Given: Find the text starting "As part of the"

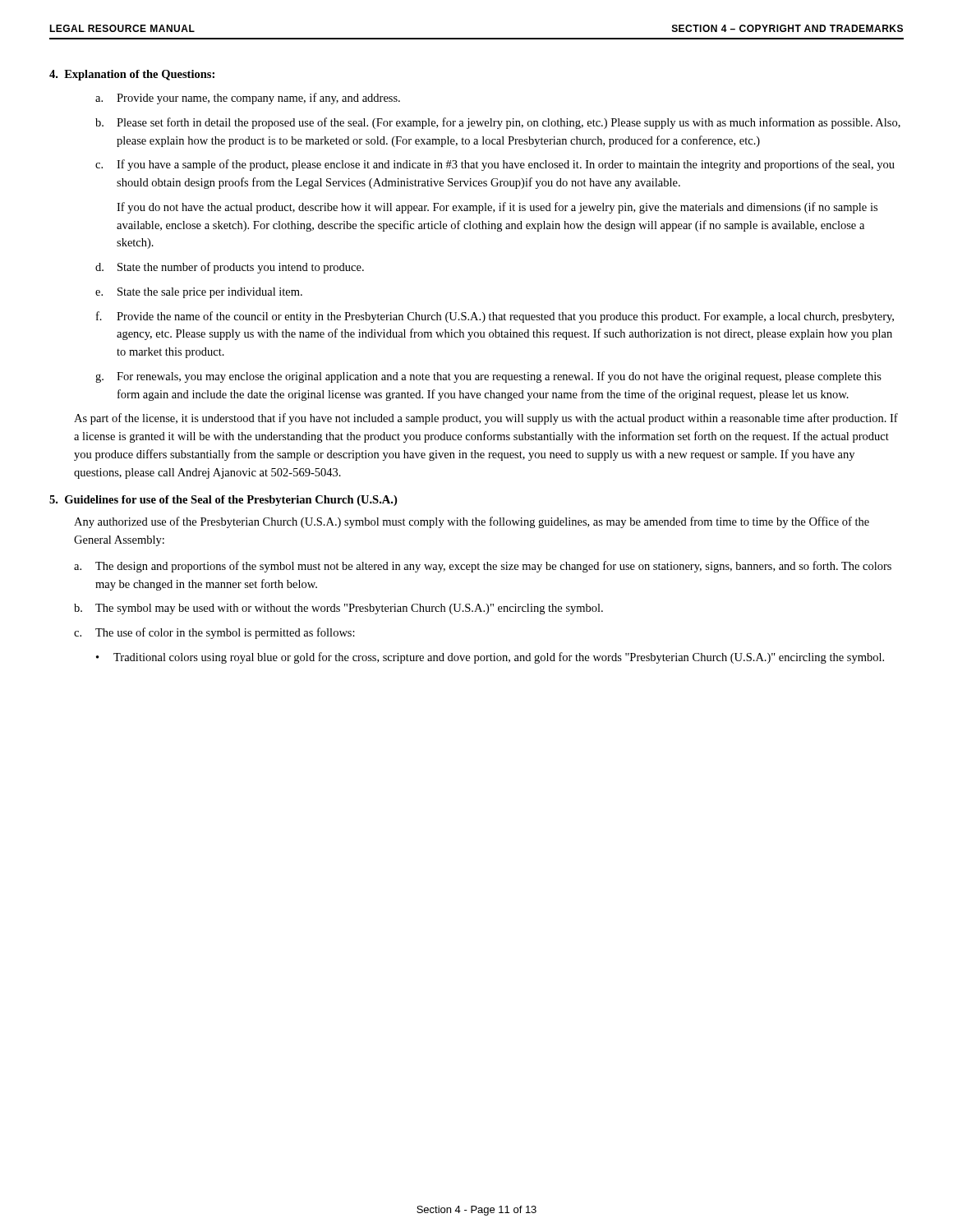Looking at the screenshot, I should pyautogui.click(x=486, y=445).
